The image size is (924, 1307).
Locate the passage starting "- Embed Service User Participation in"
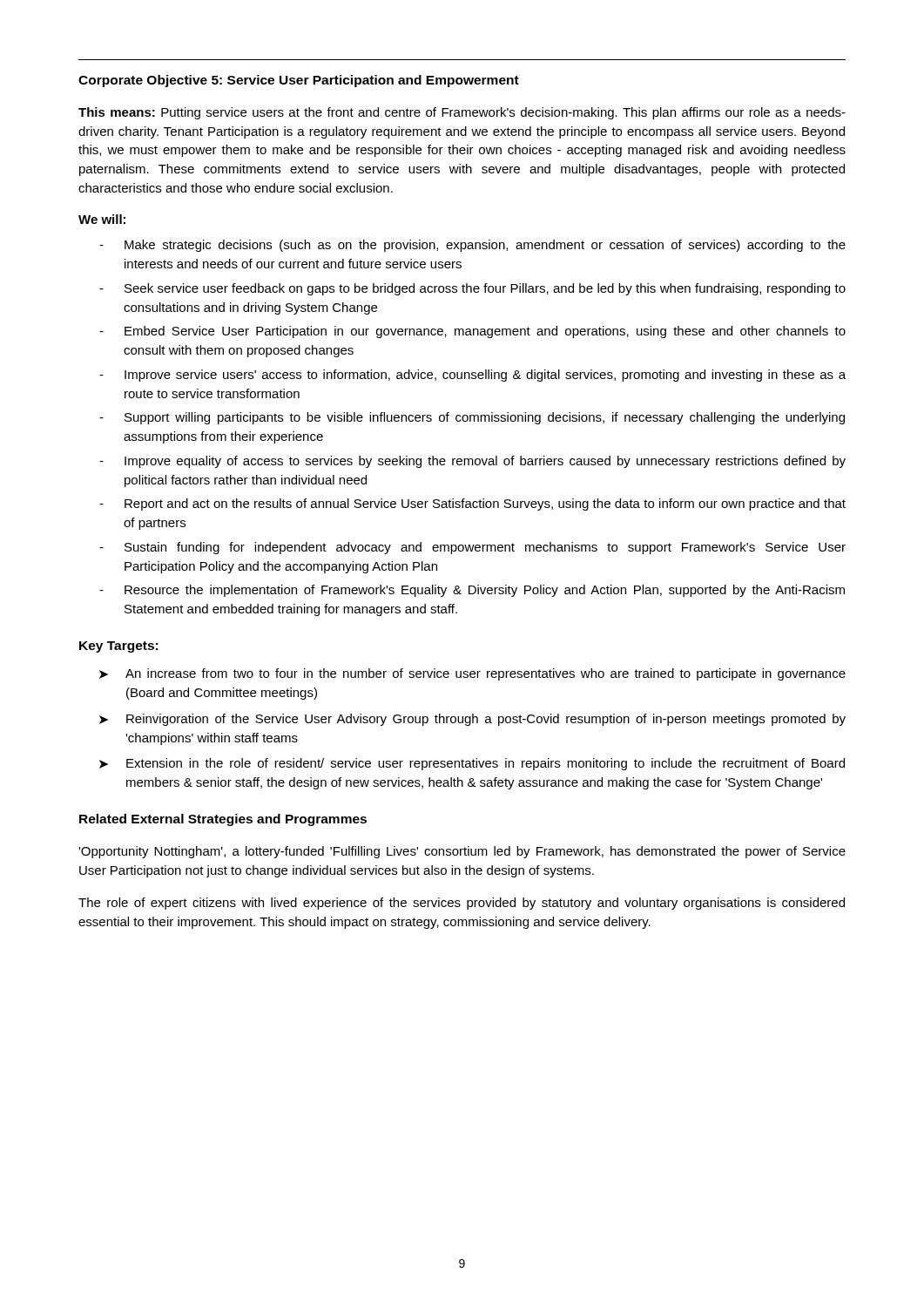point(471,341)
